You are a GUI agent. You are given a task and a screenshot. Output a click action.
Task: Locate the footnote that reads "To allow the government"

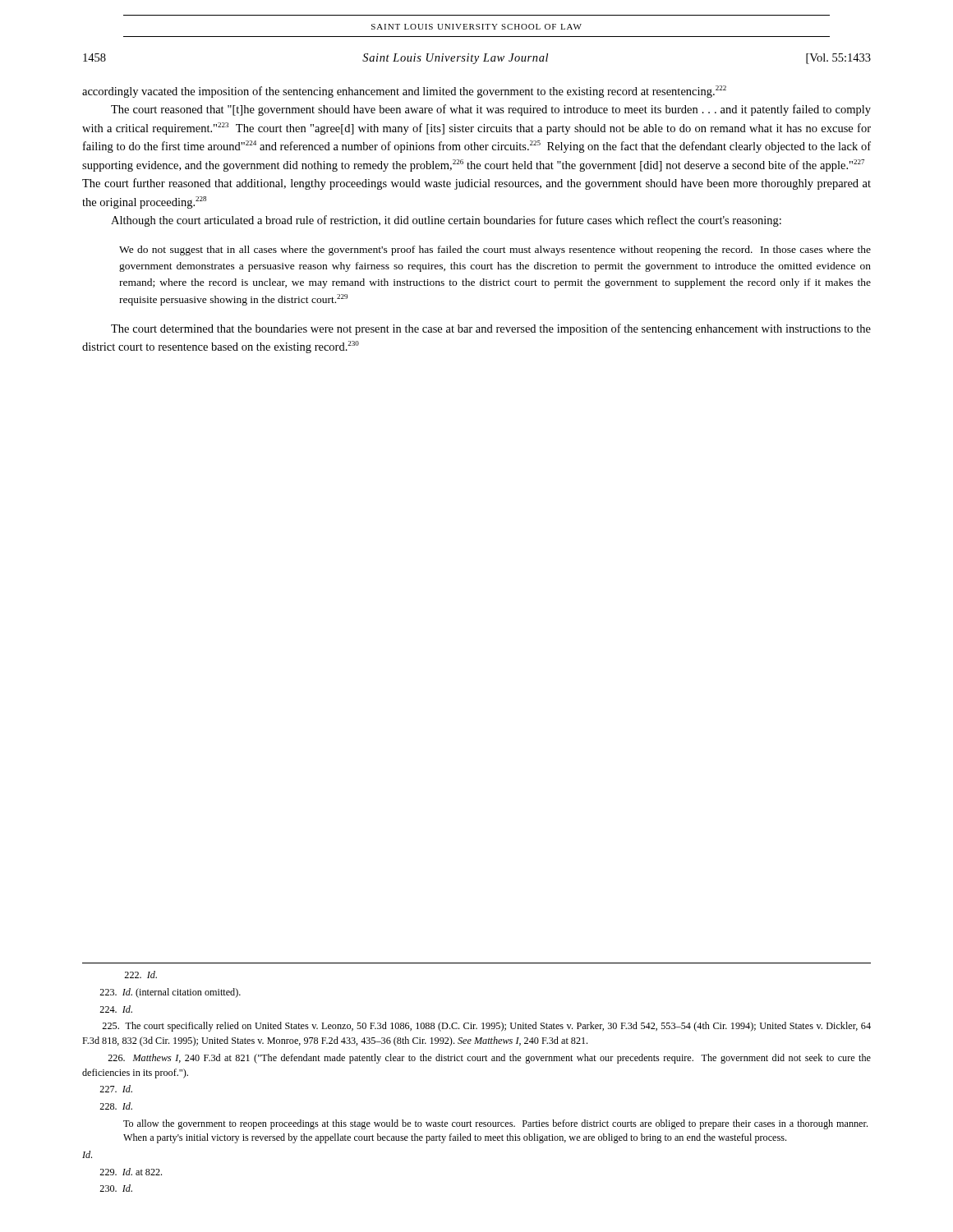click(497, 1130)
